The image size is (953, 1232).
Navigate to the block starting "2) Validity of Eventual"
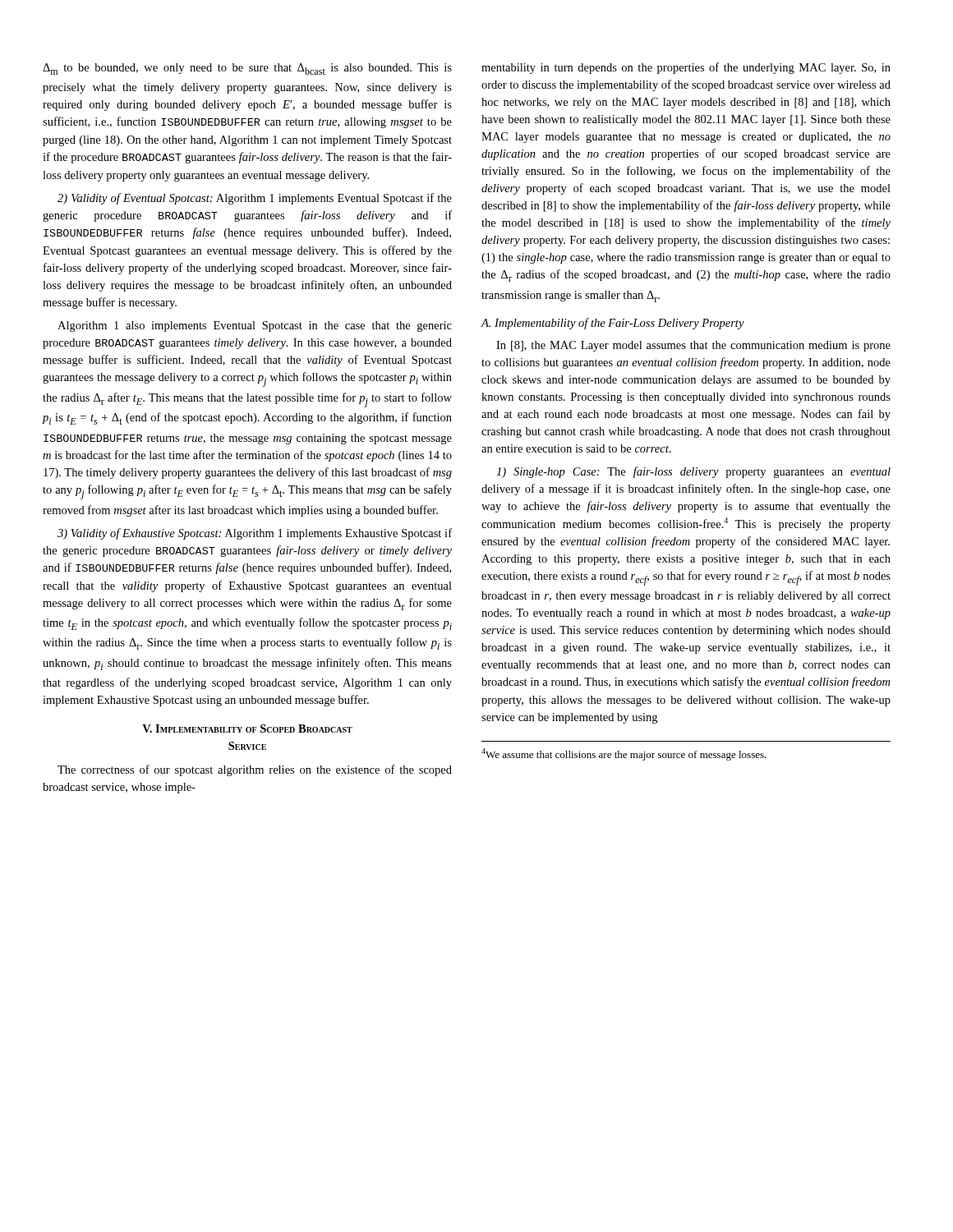pyautogui.click(x=247, y=250)
